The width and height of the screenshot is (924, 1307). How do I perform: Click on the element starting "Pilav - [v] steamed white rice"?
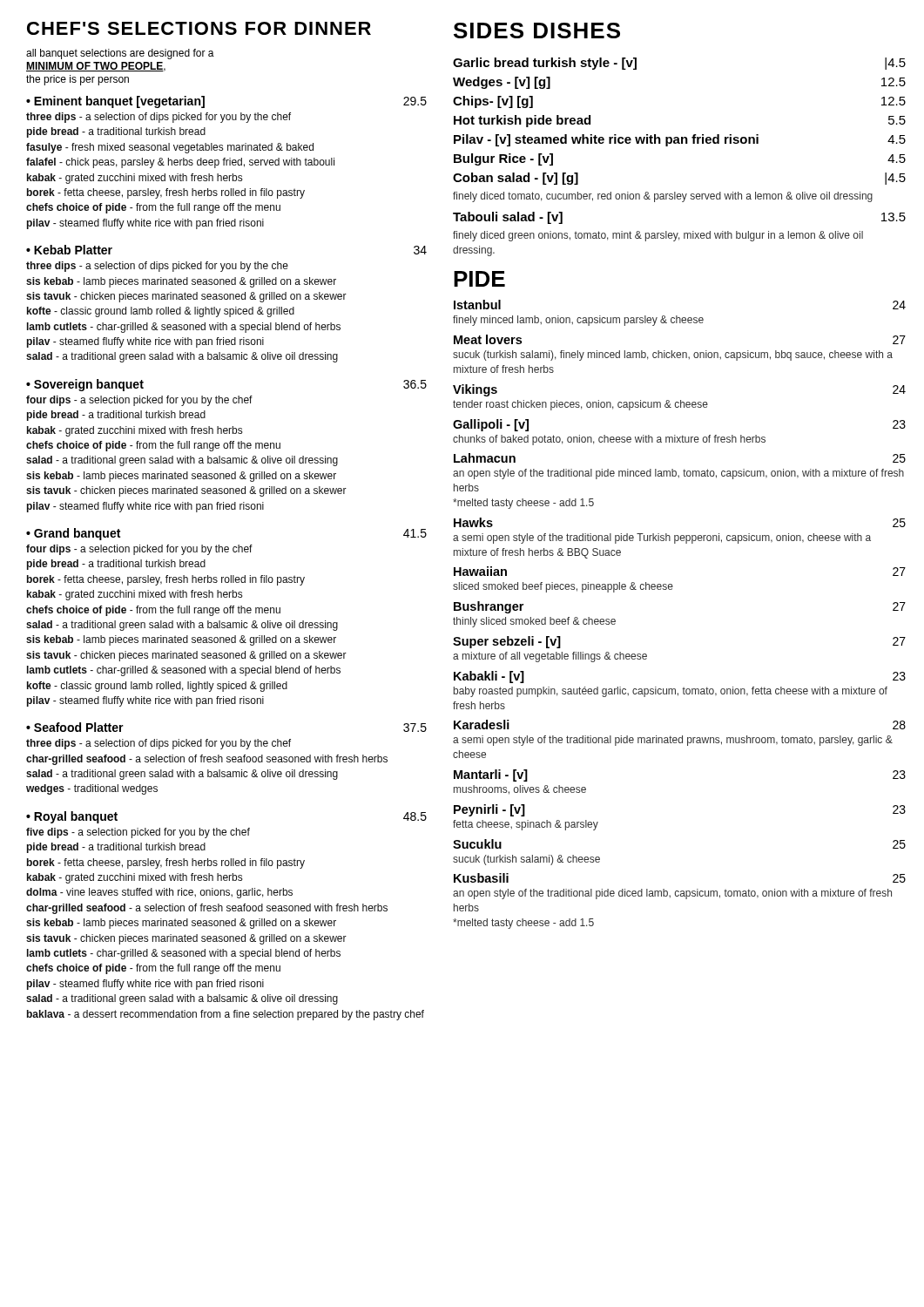(679, 139)
